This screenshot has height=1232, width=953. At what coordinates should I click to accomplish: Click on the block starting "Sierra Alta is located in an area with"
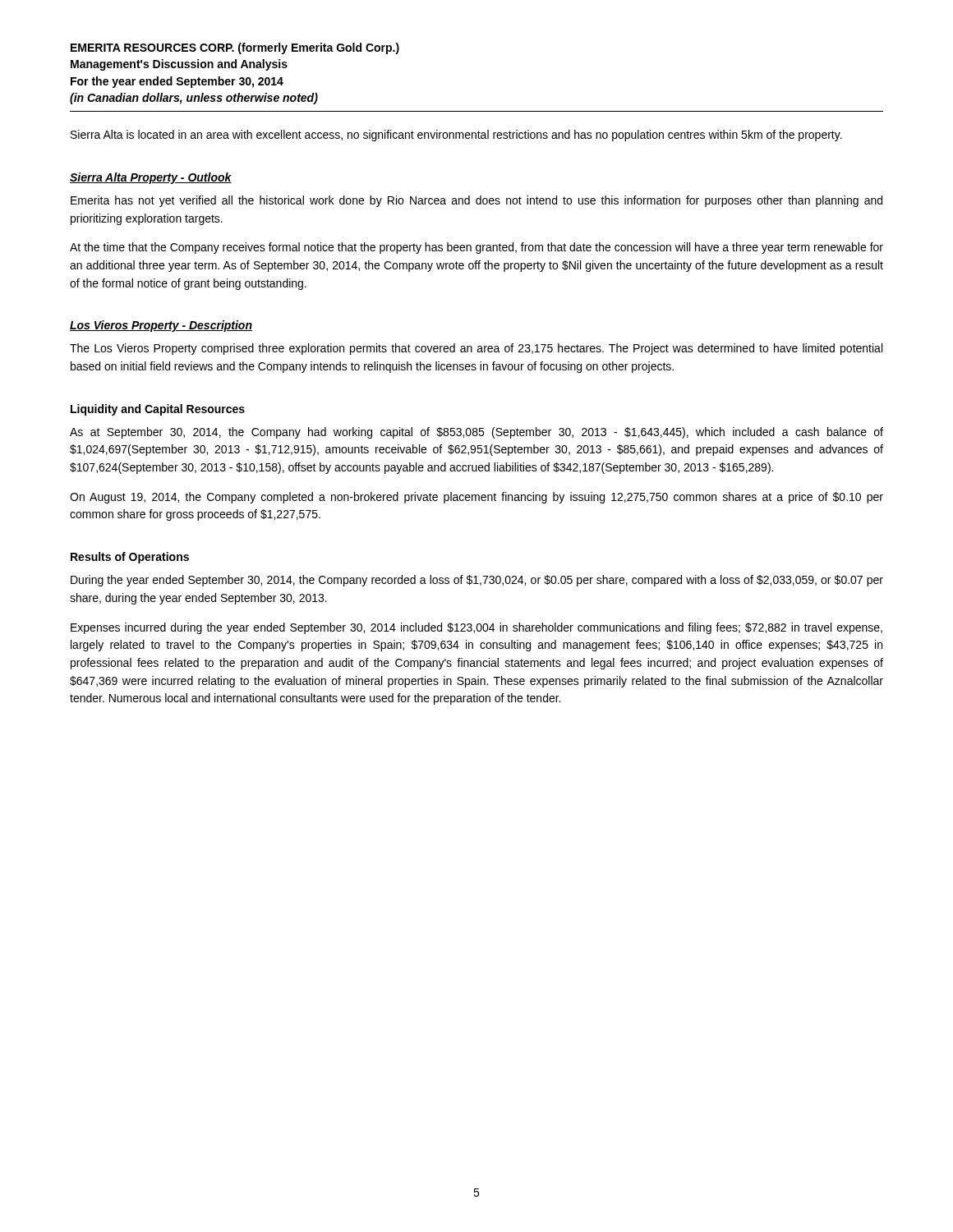coord(456,135)
